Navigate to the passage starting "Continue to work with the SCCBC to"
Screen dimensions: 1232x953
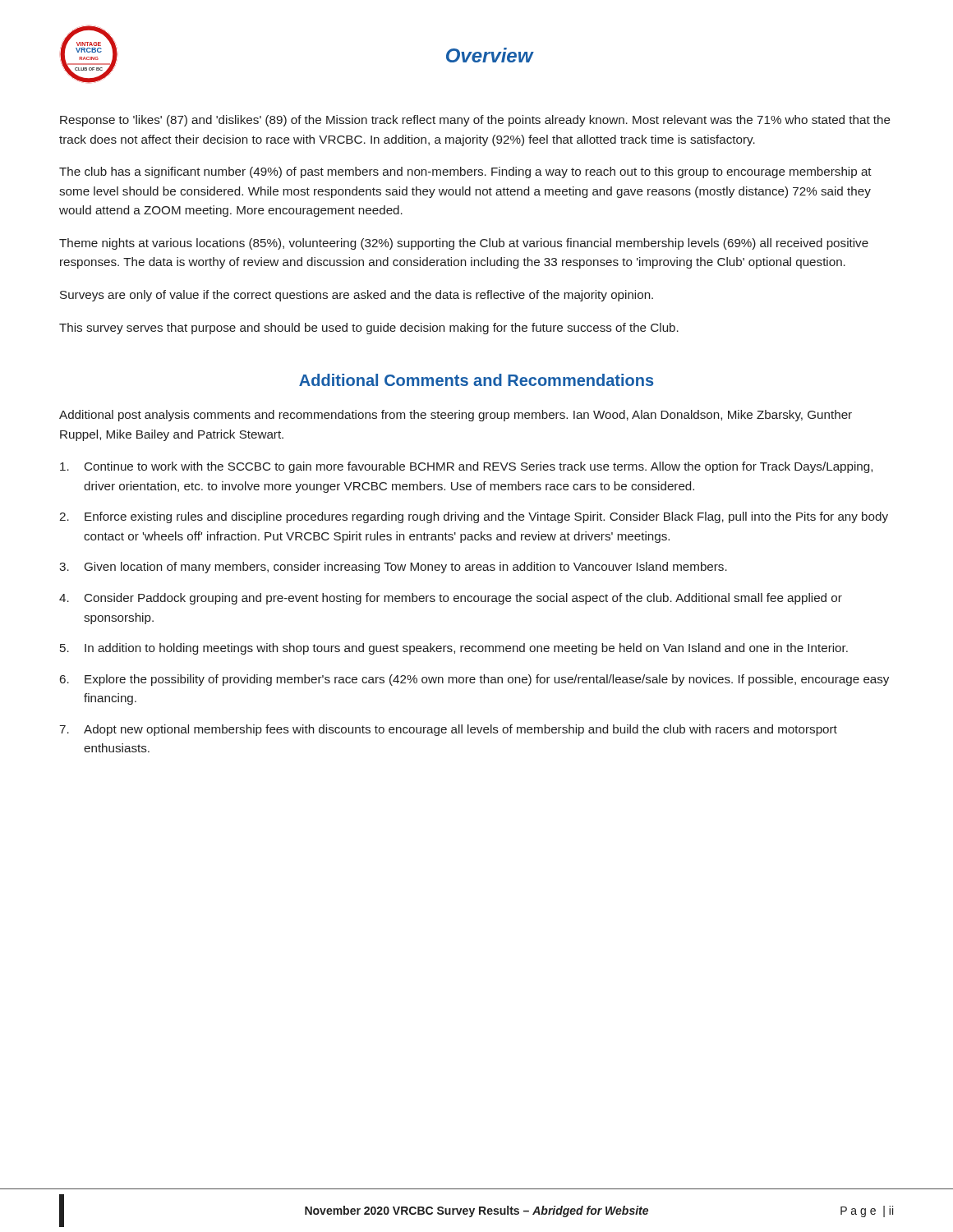coord(476,476)
